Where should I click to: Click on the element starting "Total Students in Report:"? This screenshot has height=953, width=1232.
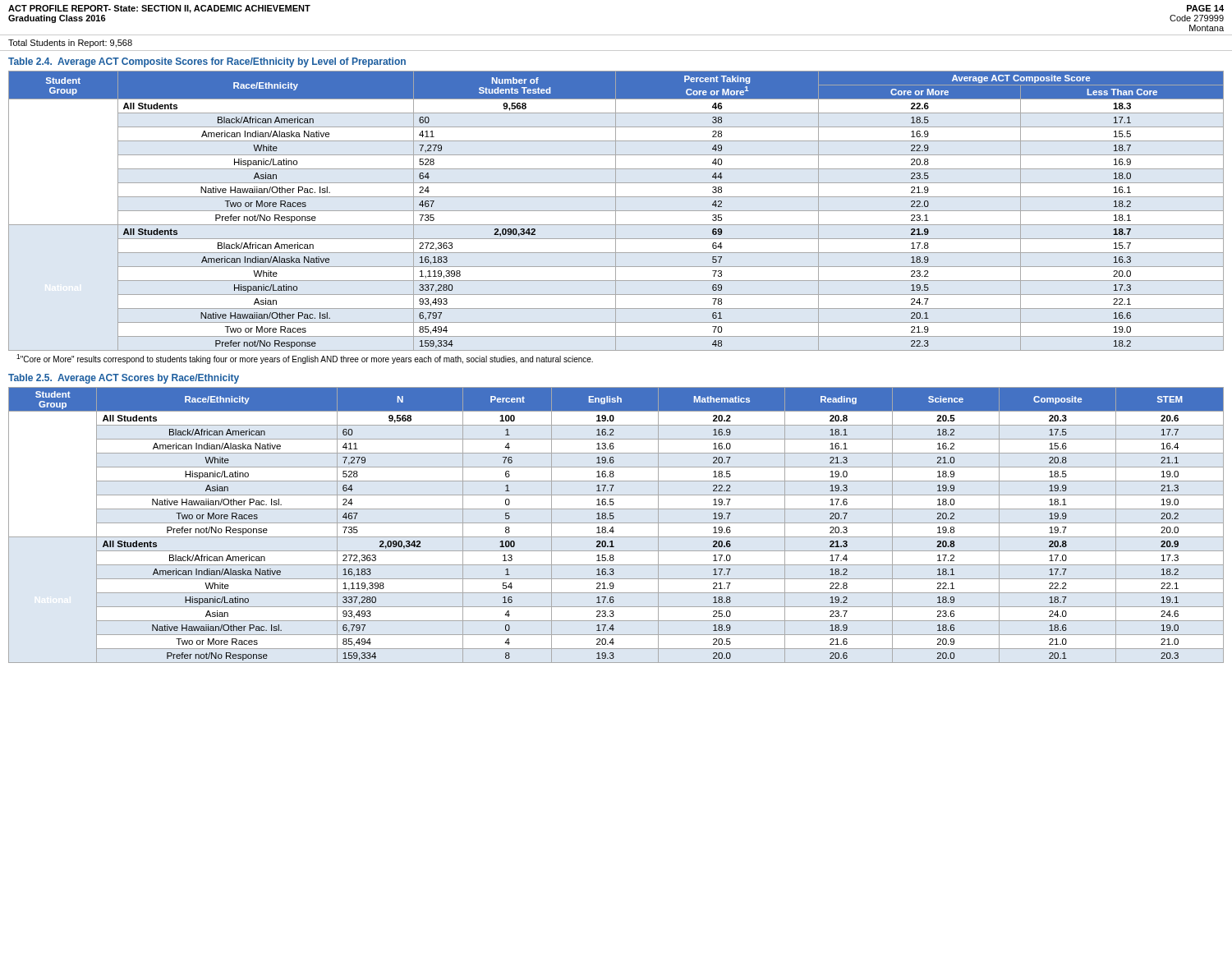pyautogui.click(x=70, y=43)
